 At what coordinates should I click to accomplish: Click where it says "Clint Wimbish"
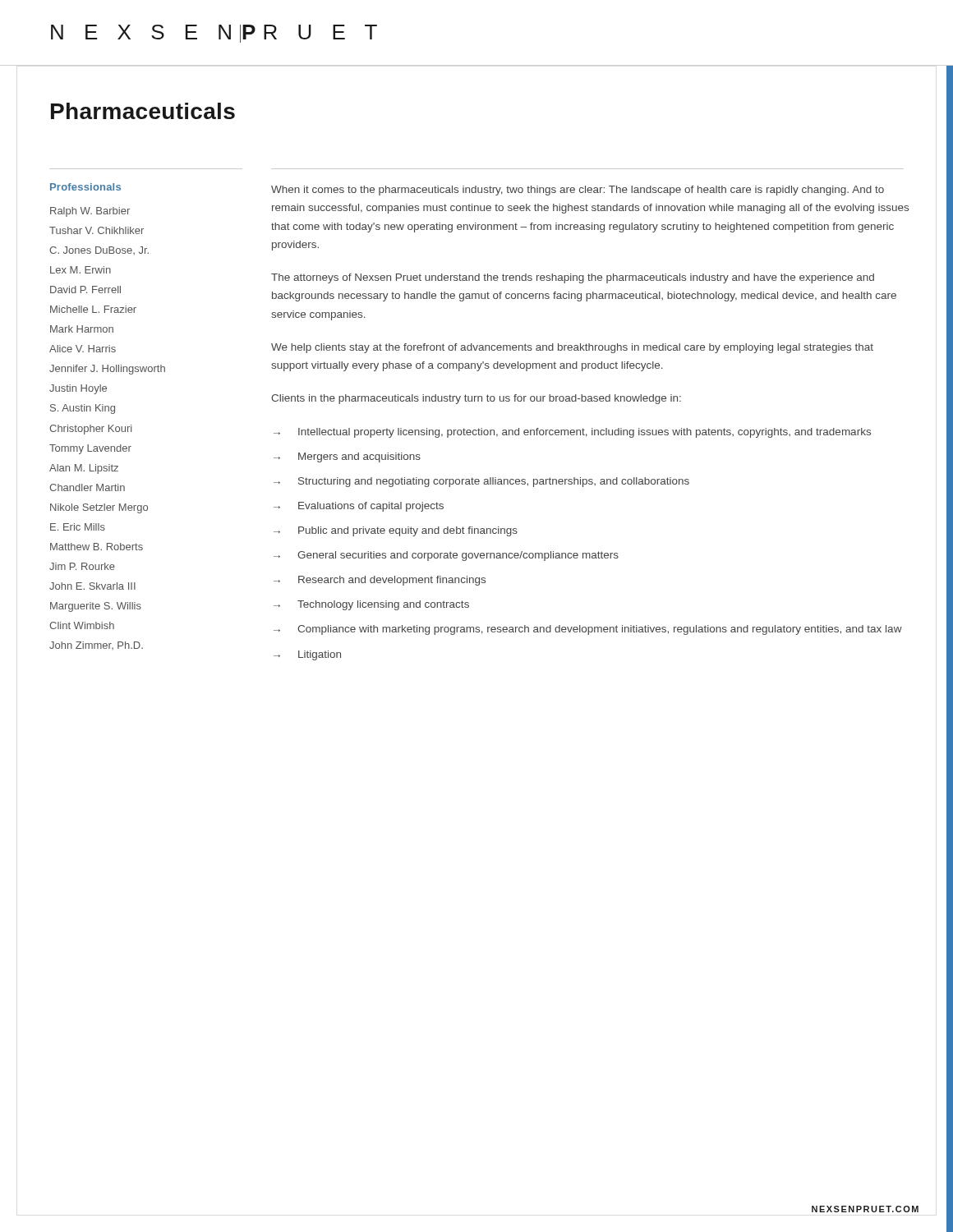[82, 625]
